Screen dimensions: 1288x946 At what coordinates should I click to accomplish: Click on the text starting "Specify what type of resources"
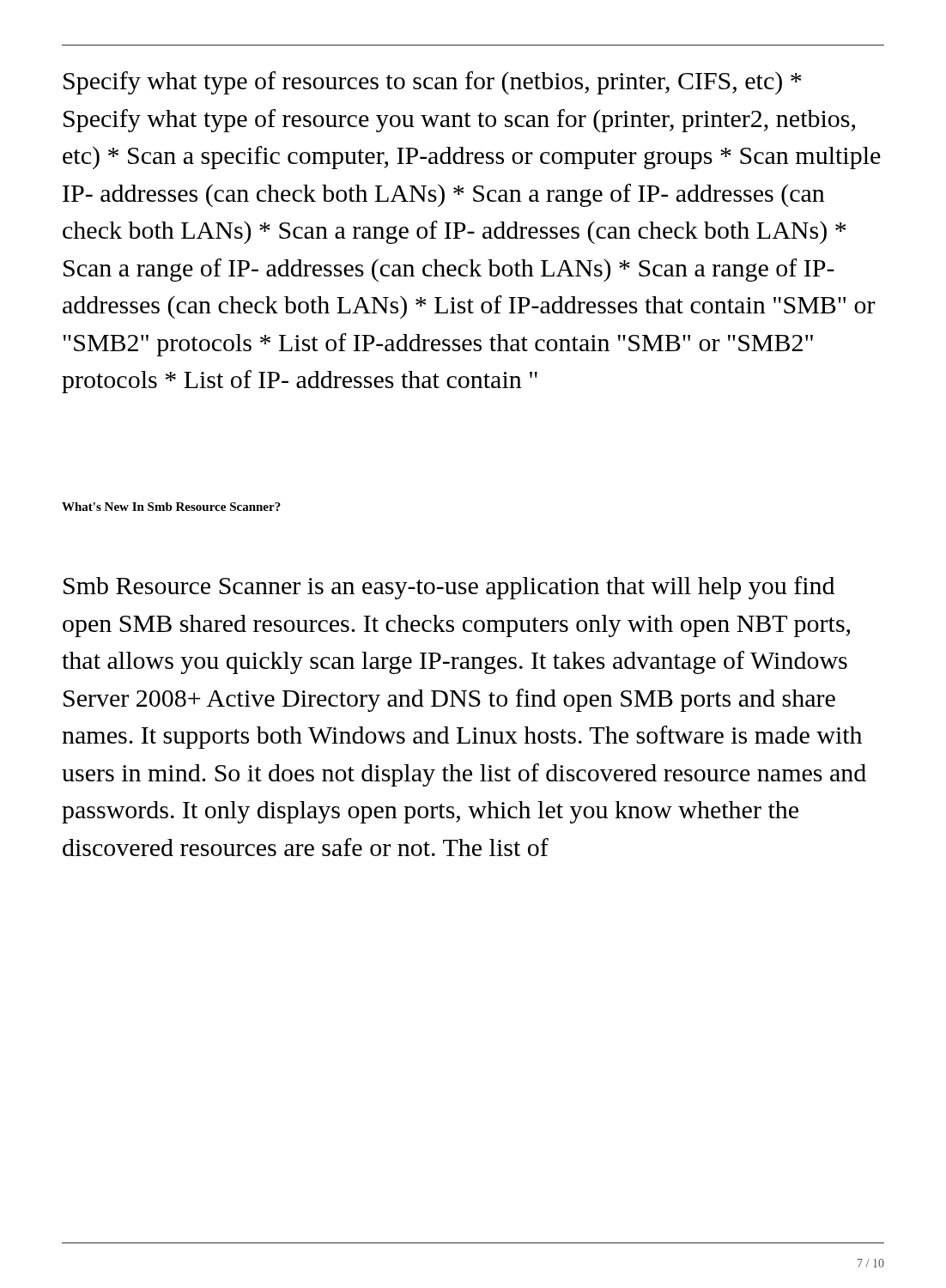pyautogui.click(x=471, y=230)
